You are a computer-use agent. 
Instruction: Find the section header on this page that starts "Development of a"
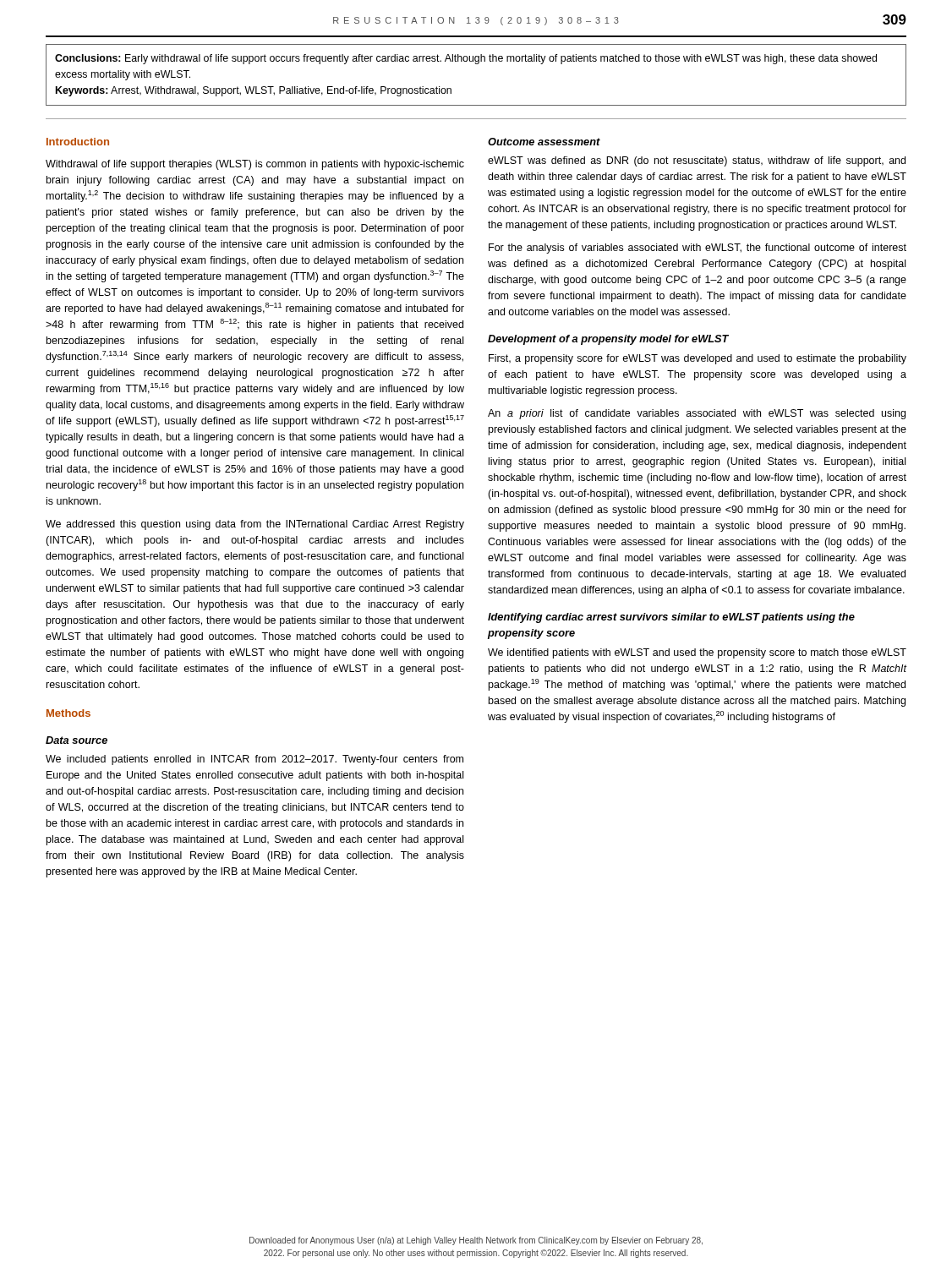pos(608,339)
